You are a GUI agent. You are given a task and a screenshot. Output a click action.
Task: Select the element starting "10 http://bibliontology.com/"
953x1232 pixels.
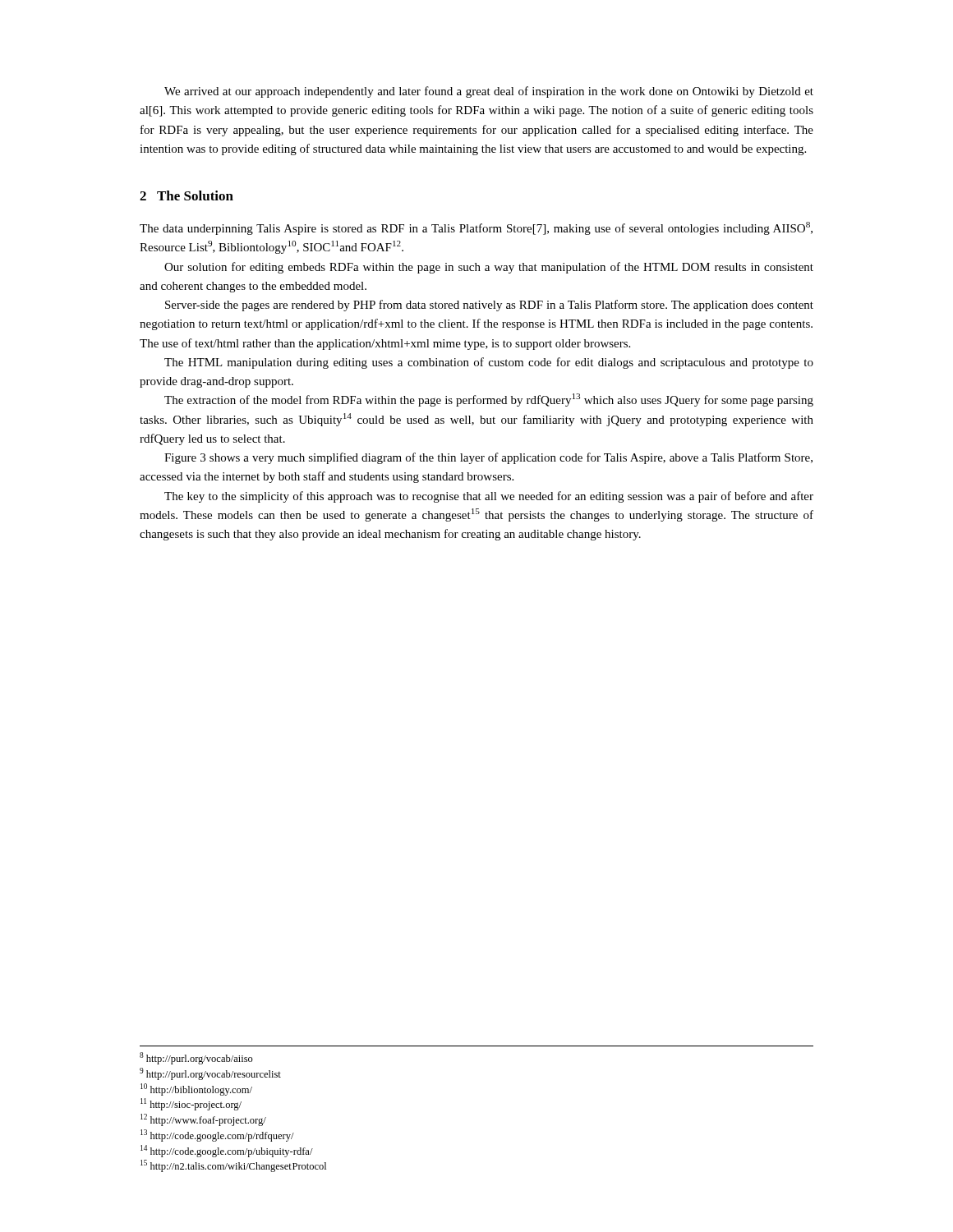tap(196, 1089)
